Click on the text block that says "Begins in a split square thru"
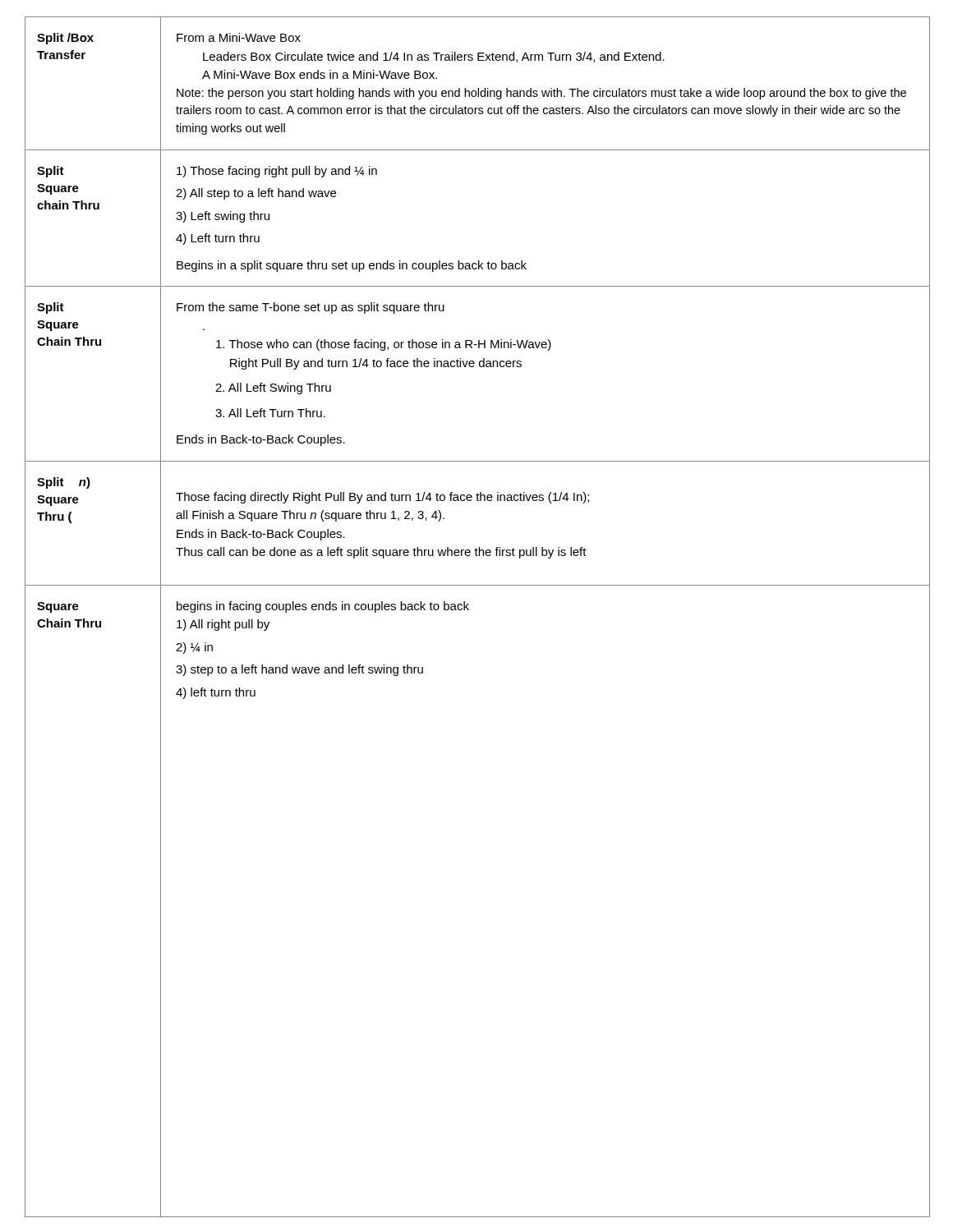Viewport: 953px width, 1232px height. (352, 266)
